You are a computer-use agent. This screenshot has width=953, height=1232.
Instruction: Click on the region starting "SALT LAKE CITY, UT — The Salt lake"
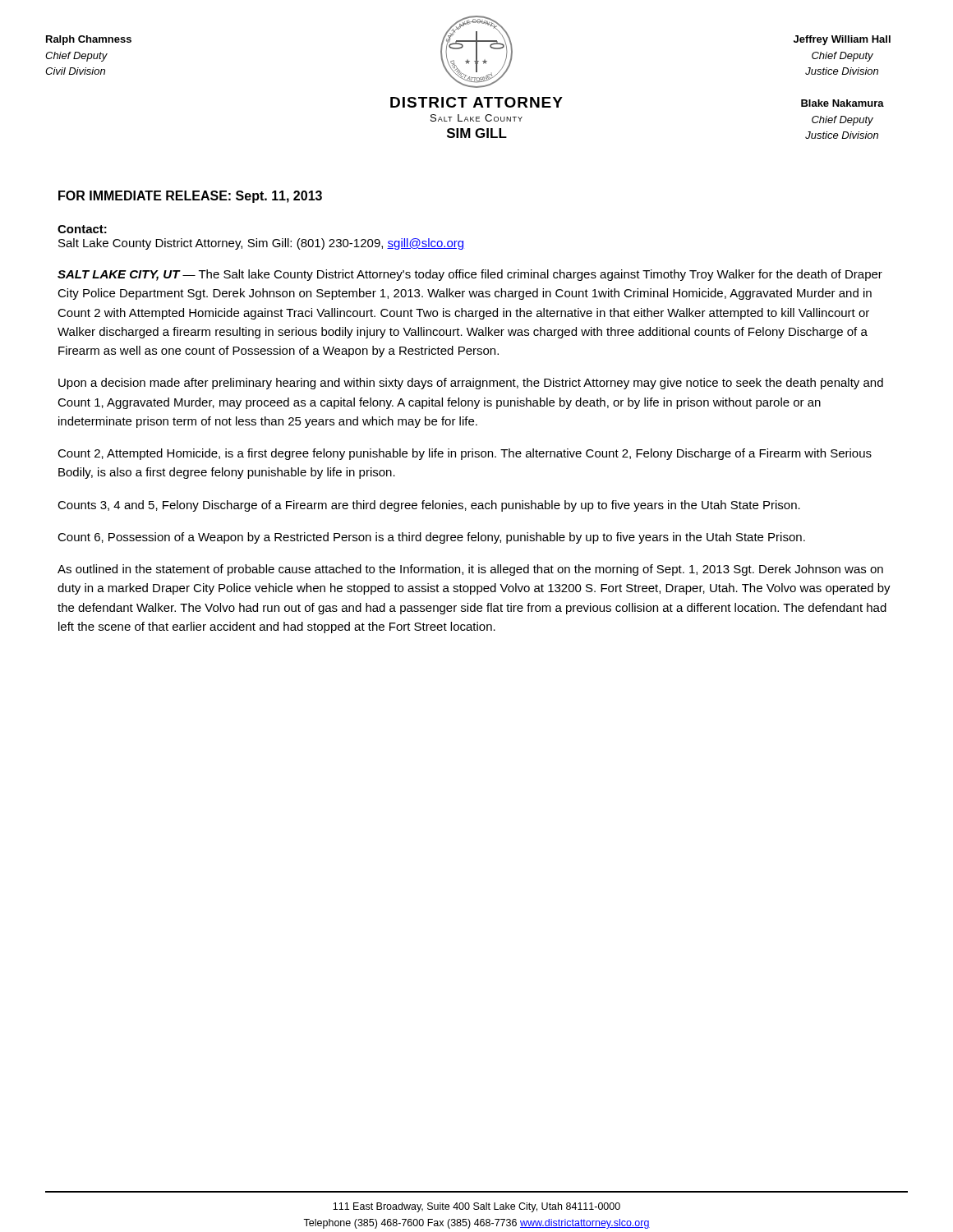click(x=470, y=312)
